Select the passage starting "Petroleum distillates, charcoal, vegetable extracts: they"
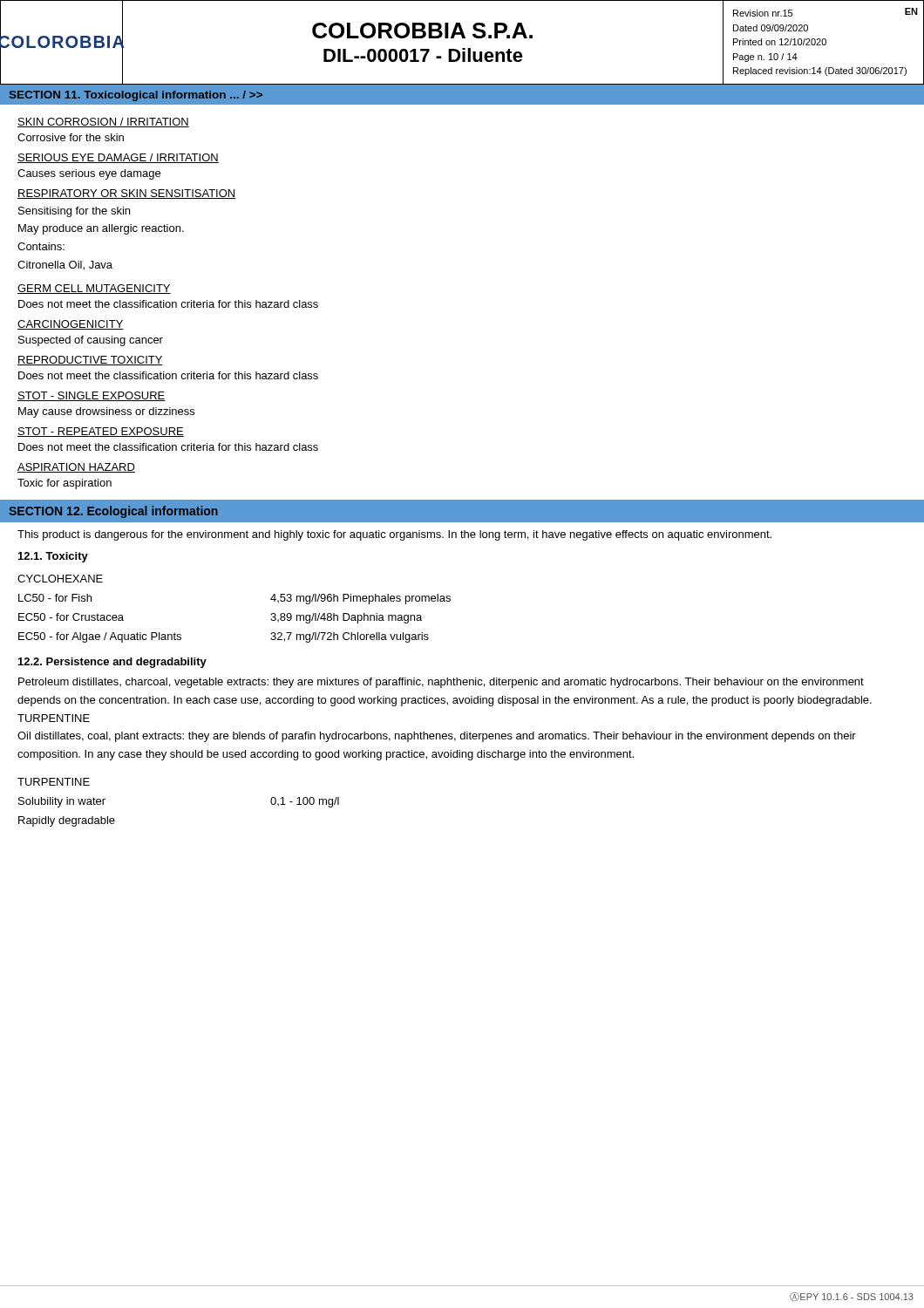924x1308 pixels. point(441,683)
